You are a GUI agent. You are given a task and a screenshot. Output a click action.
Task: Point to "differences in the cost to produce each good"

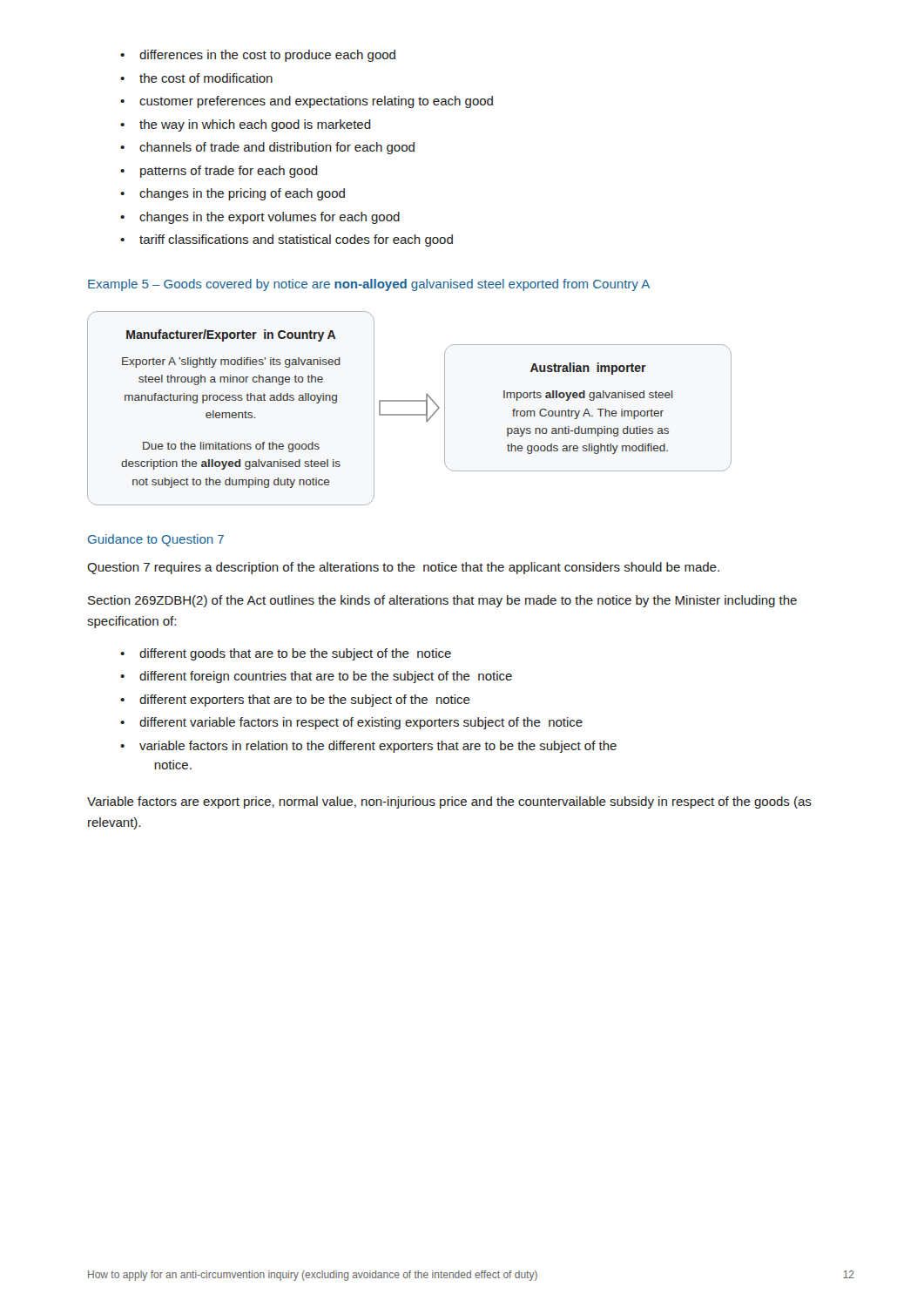tap(267, 56)
